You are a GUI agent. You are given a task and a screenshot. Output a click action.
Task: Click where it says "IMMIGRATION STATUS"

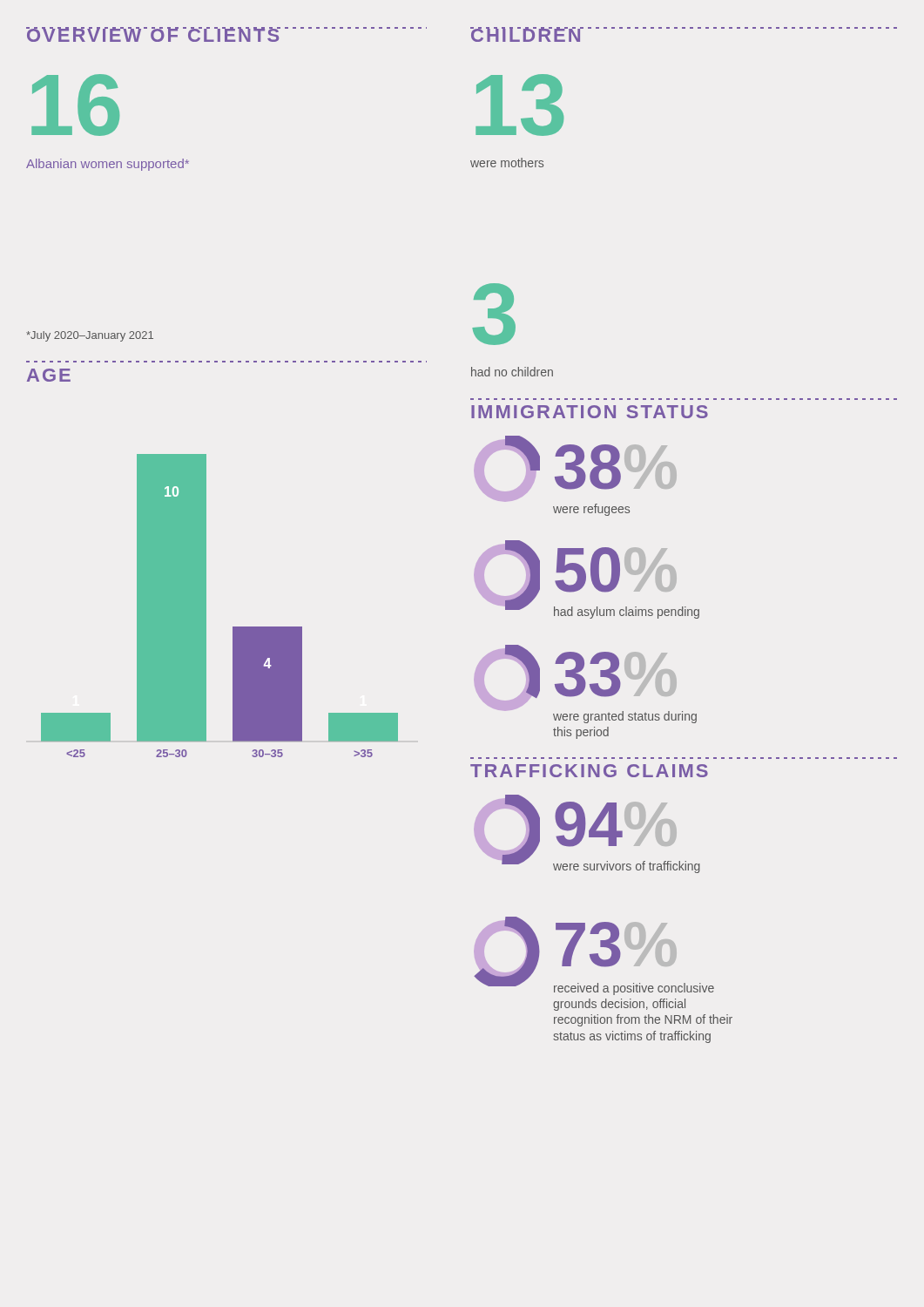590,412
